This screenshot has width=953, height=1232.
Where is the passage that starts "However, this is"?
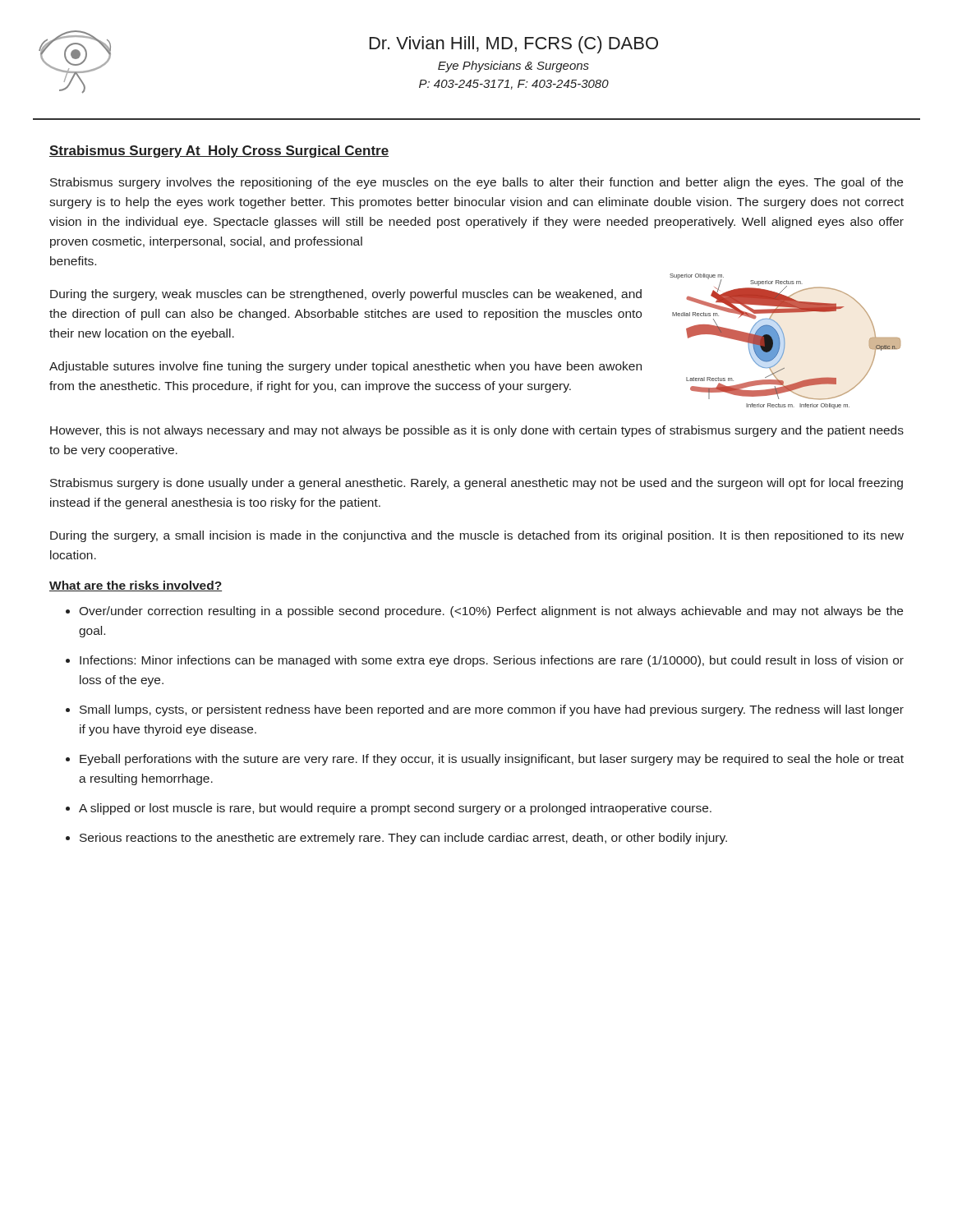tap(476, 440)
